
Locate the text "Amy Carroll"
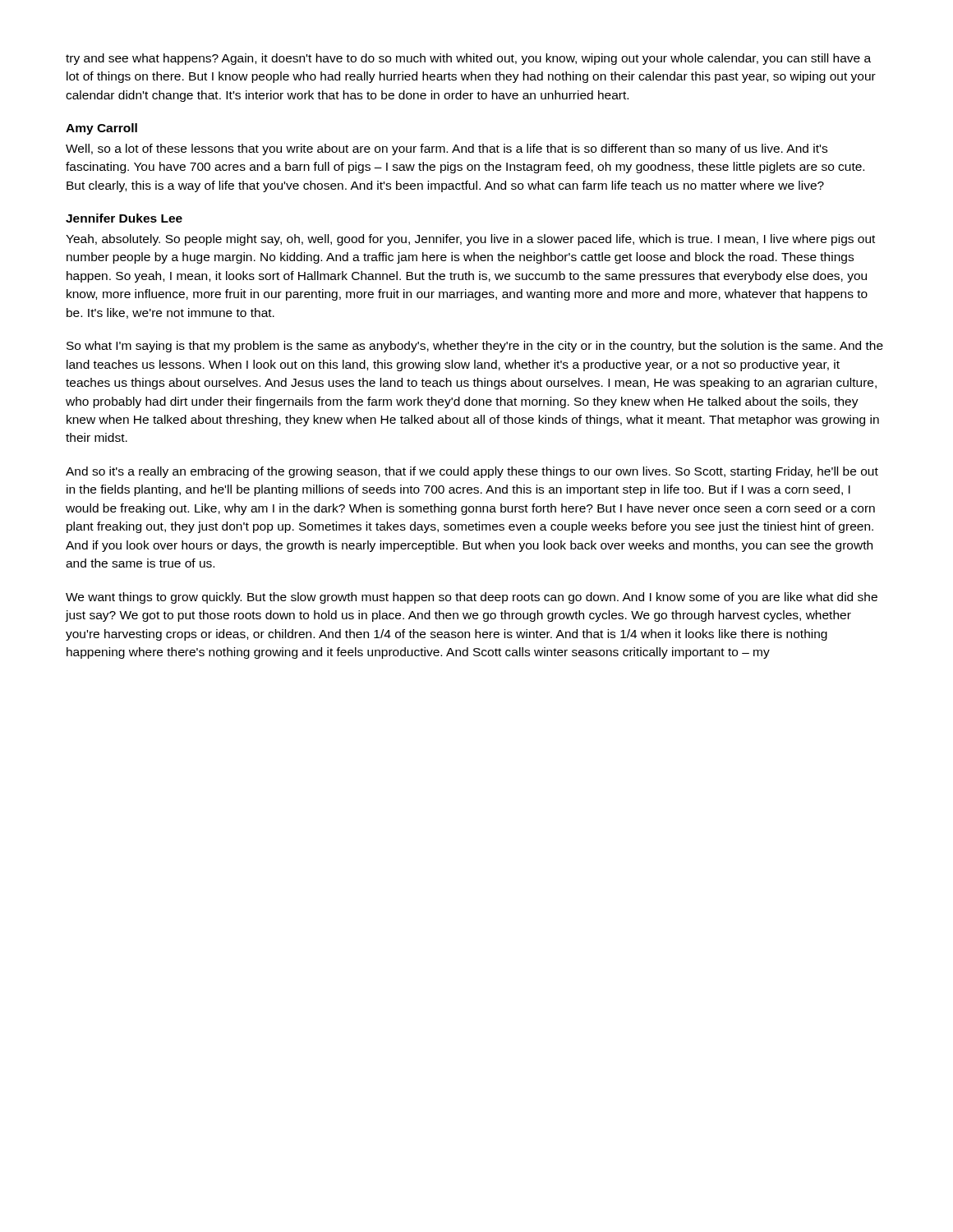[102, 128]
